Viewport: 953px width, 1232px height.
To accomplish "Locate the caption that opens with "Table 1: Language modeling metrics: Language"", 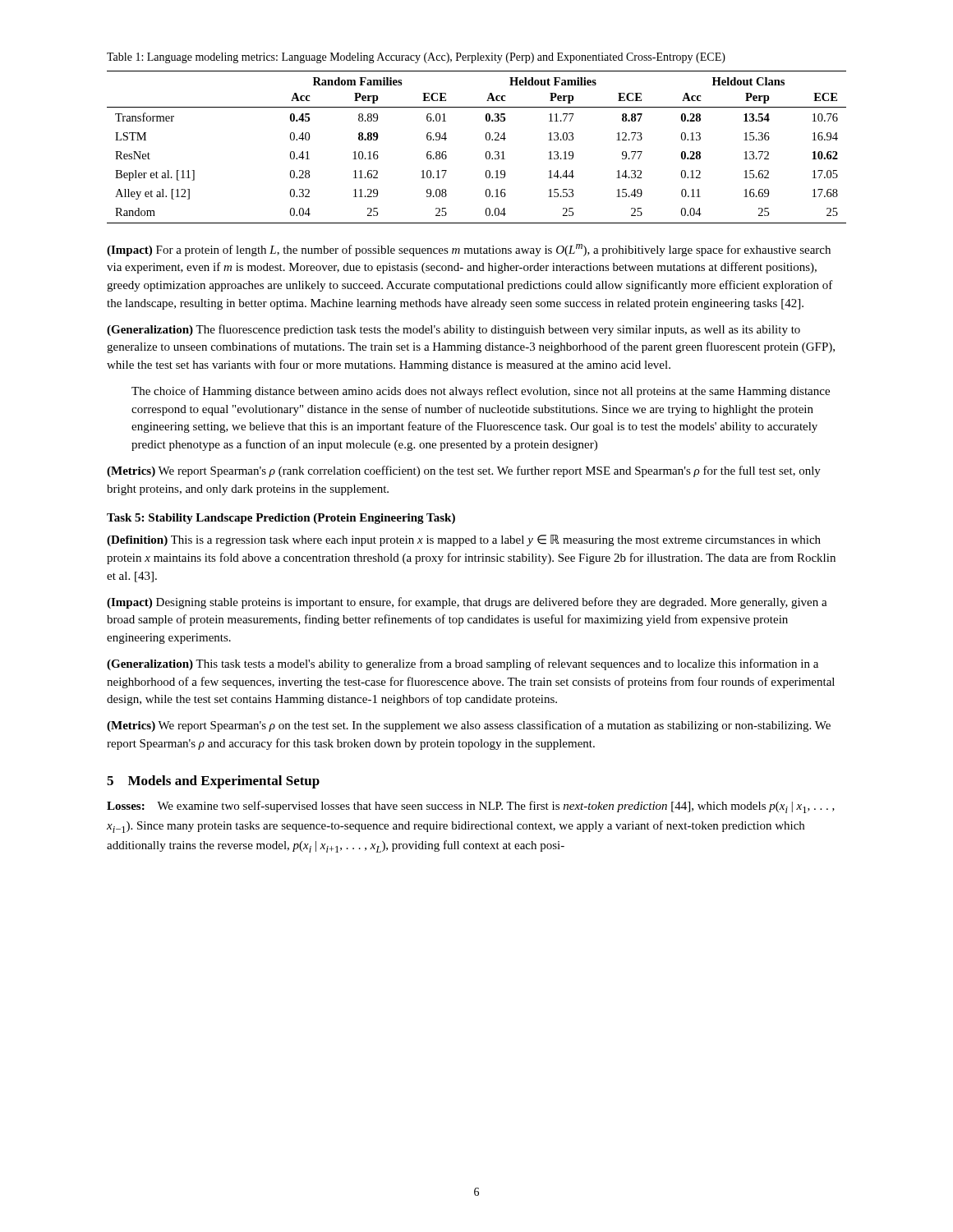I will click(x=416, y=57).
